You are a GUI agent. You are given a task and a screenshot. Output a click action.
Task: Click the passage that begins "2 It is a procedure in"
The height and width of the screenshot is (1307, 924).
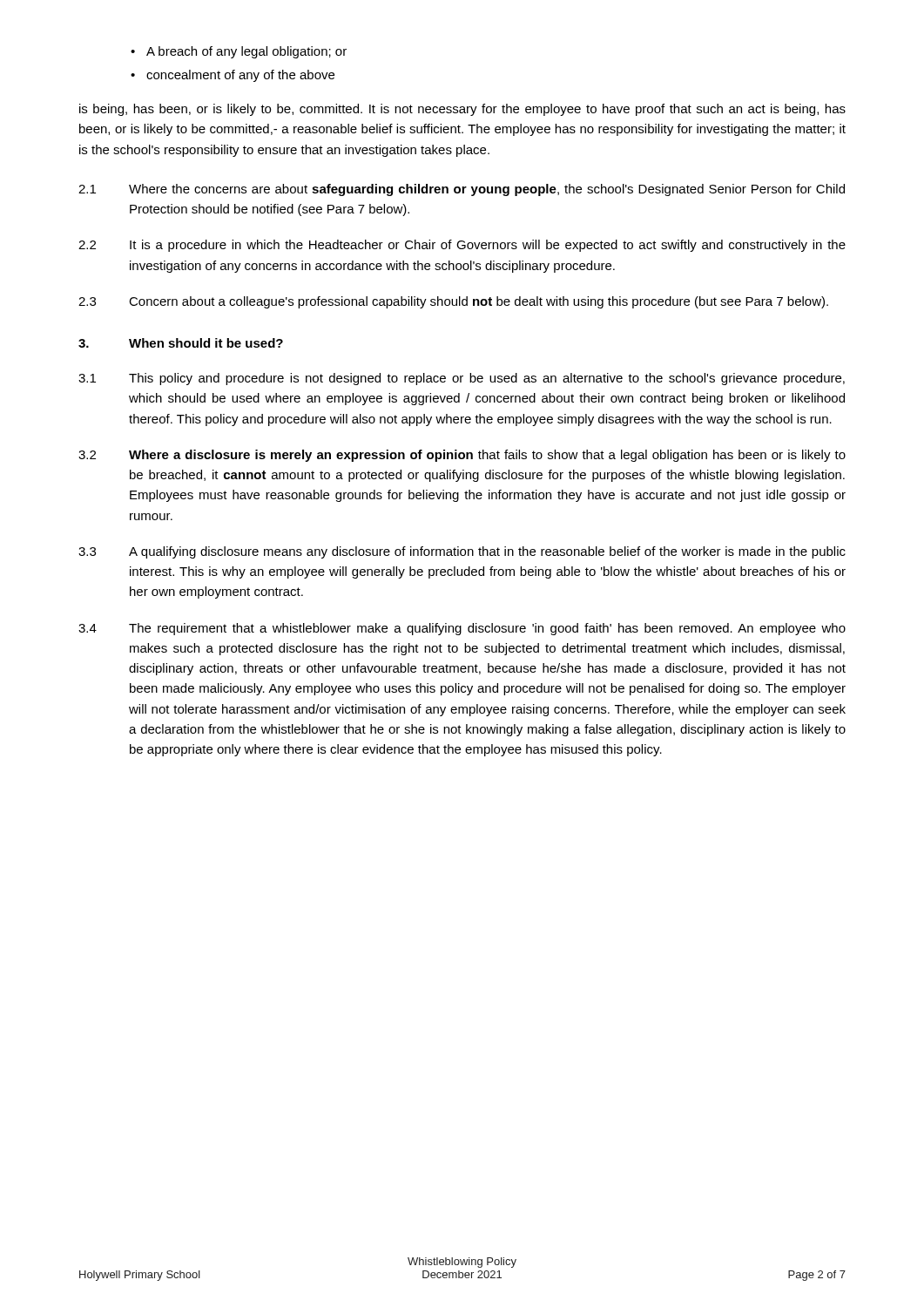pyautogui.click(x=462, y=255)
